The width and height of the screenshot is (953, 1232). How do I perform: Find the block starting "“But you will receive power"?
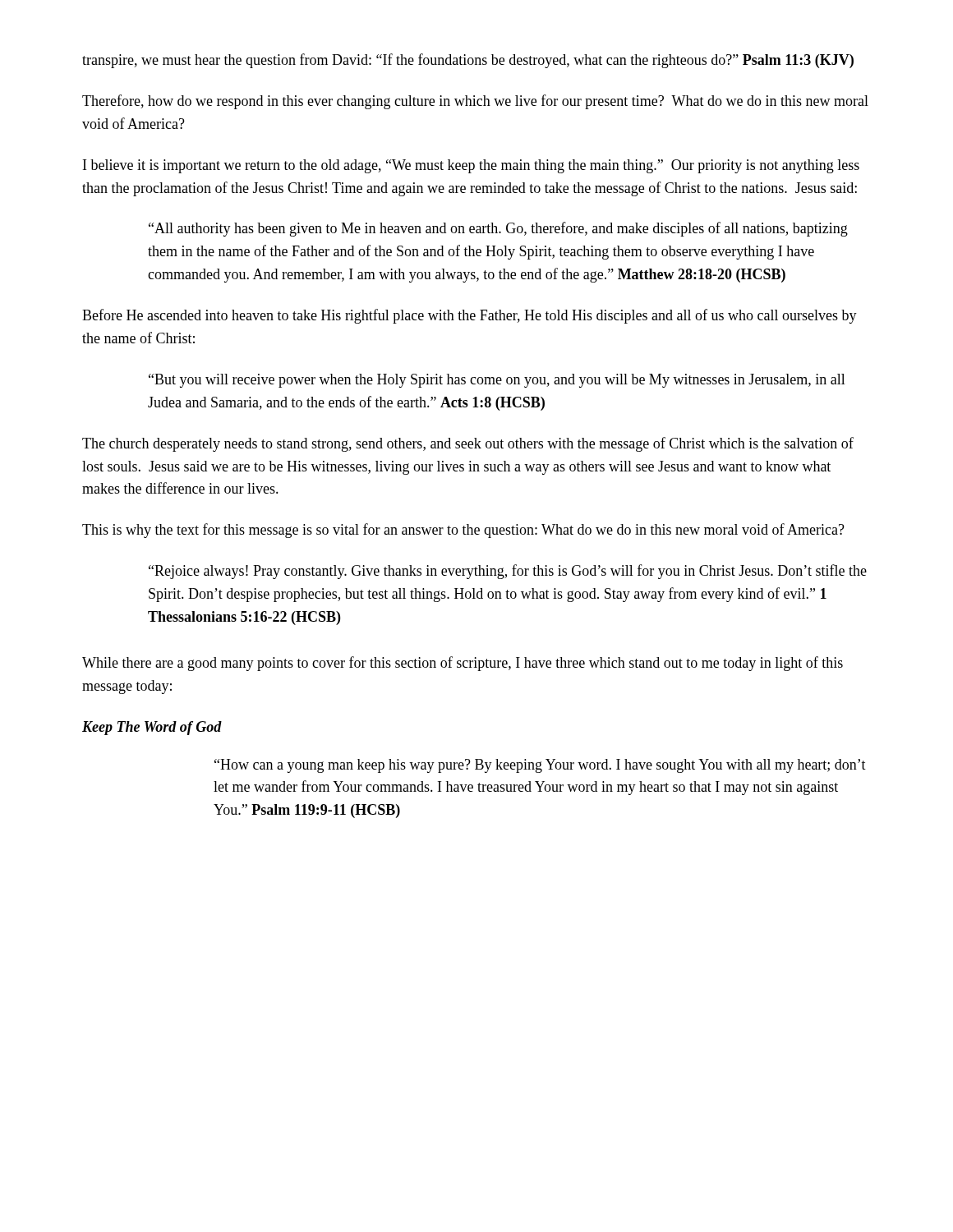coord(497,391)
